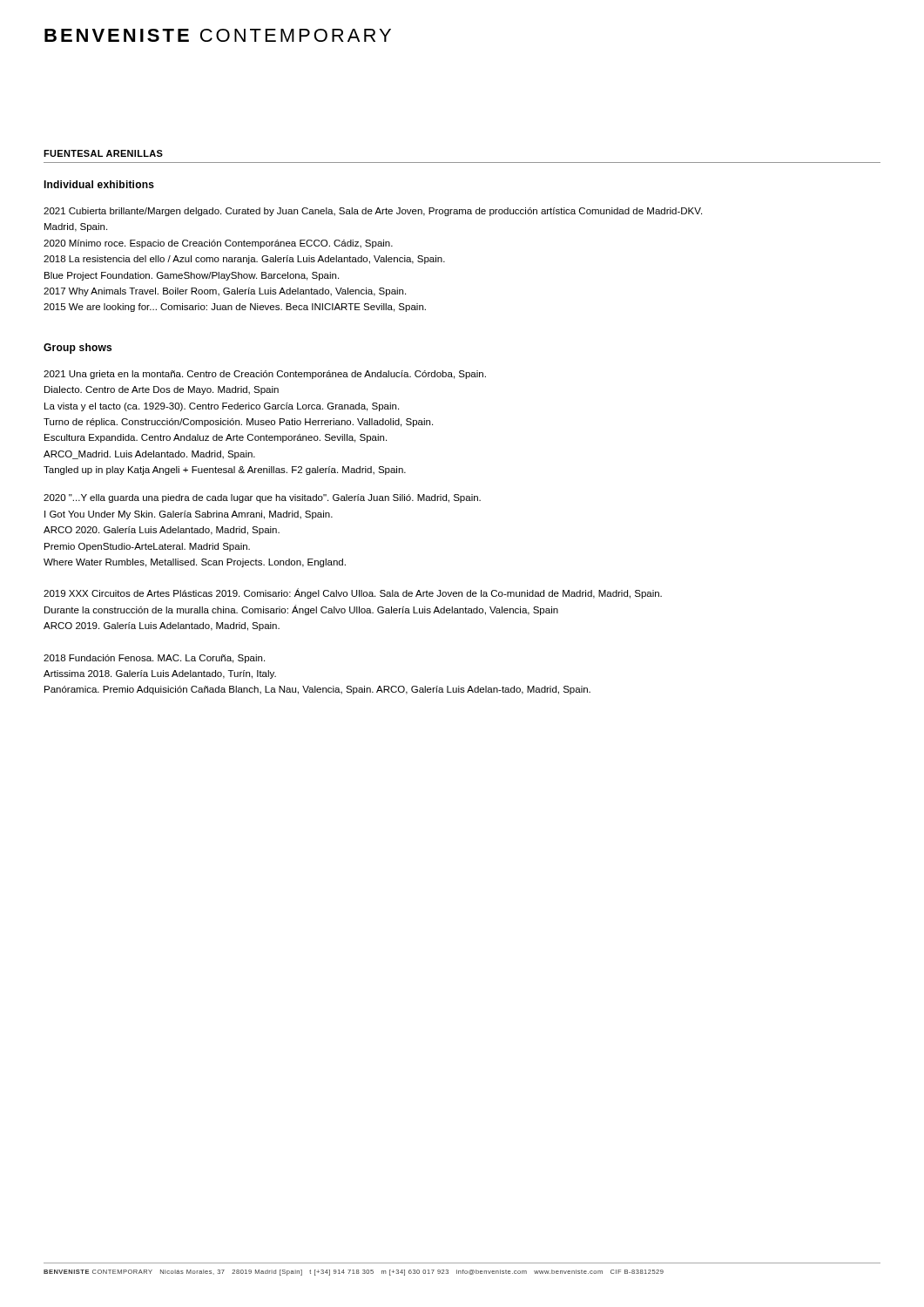Point to the block beginning "2021 Una grieta en la montaña. Centro"
Viewport: 924px width, 1307px height.
pos(265,375)
